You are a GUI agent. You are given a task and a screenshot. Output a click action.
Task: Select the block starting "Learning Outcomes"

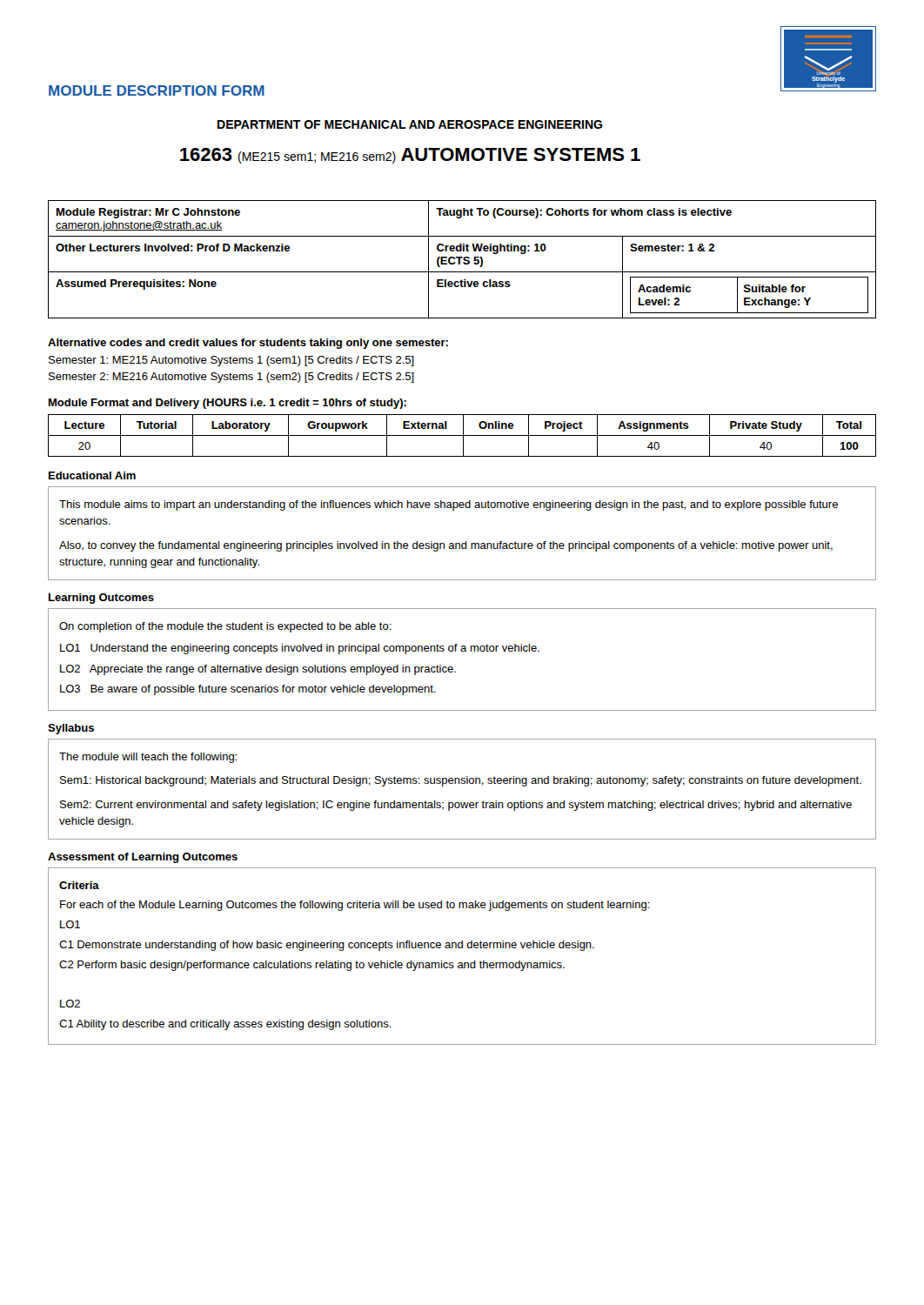101,597
